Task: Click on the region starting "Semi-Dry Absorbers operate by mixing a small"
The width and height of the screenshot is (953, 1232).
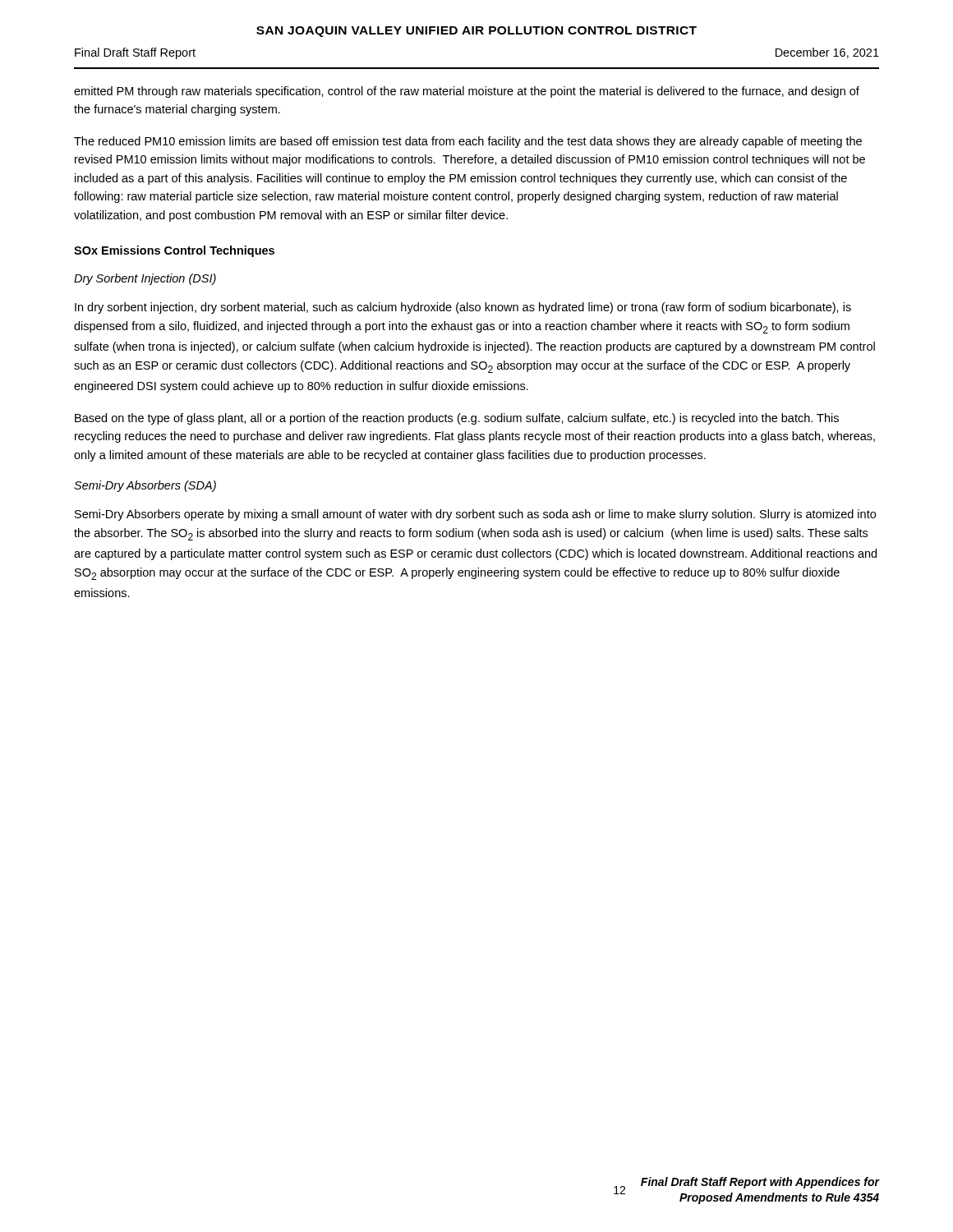Action: pyautogui.click(x=476, y=554)
